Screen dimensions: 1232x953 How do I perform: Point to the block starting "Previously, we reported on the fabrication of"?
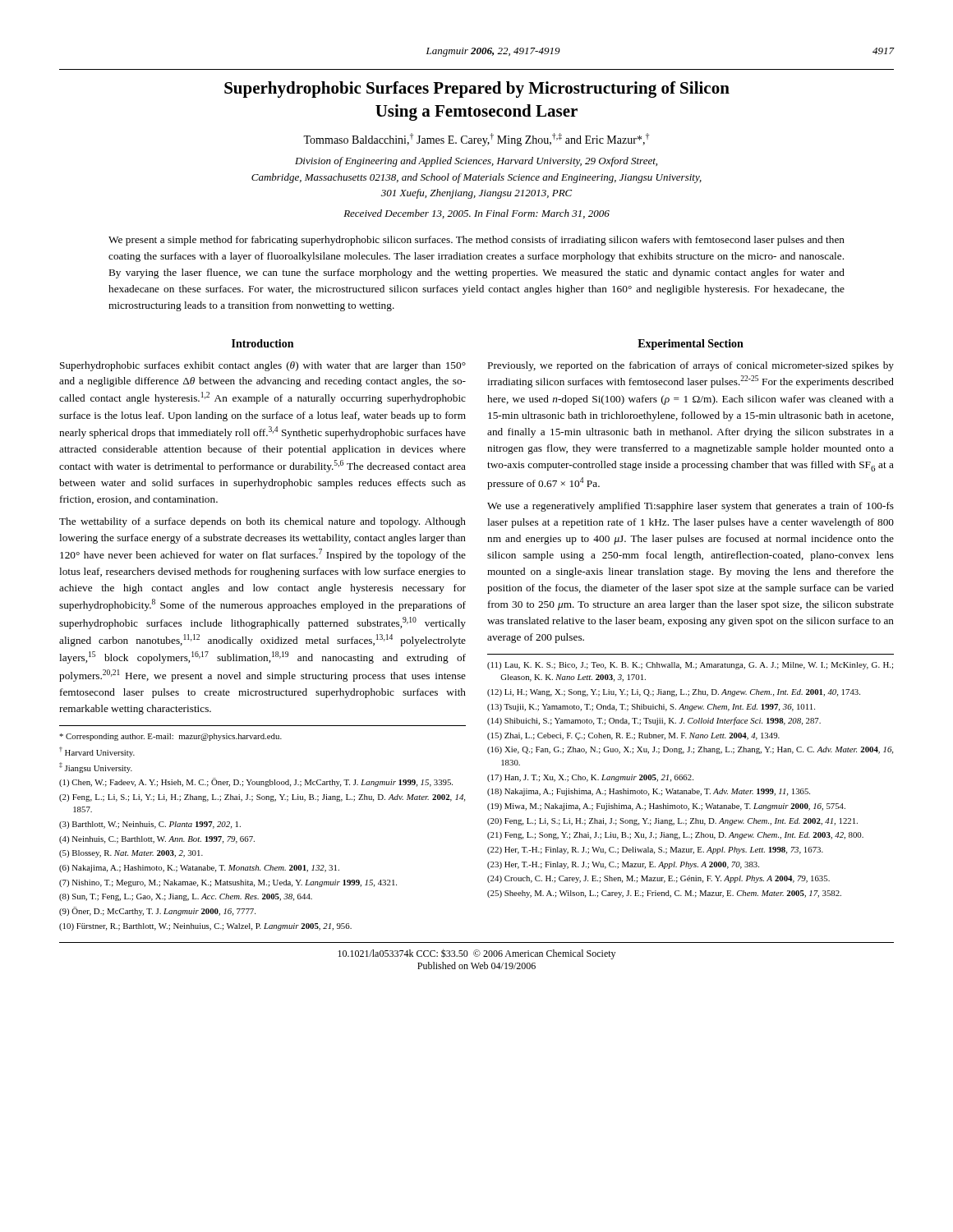tap(690, 501)
